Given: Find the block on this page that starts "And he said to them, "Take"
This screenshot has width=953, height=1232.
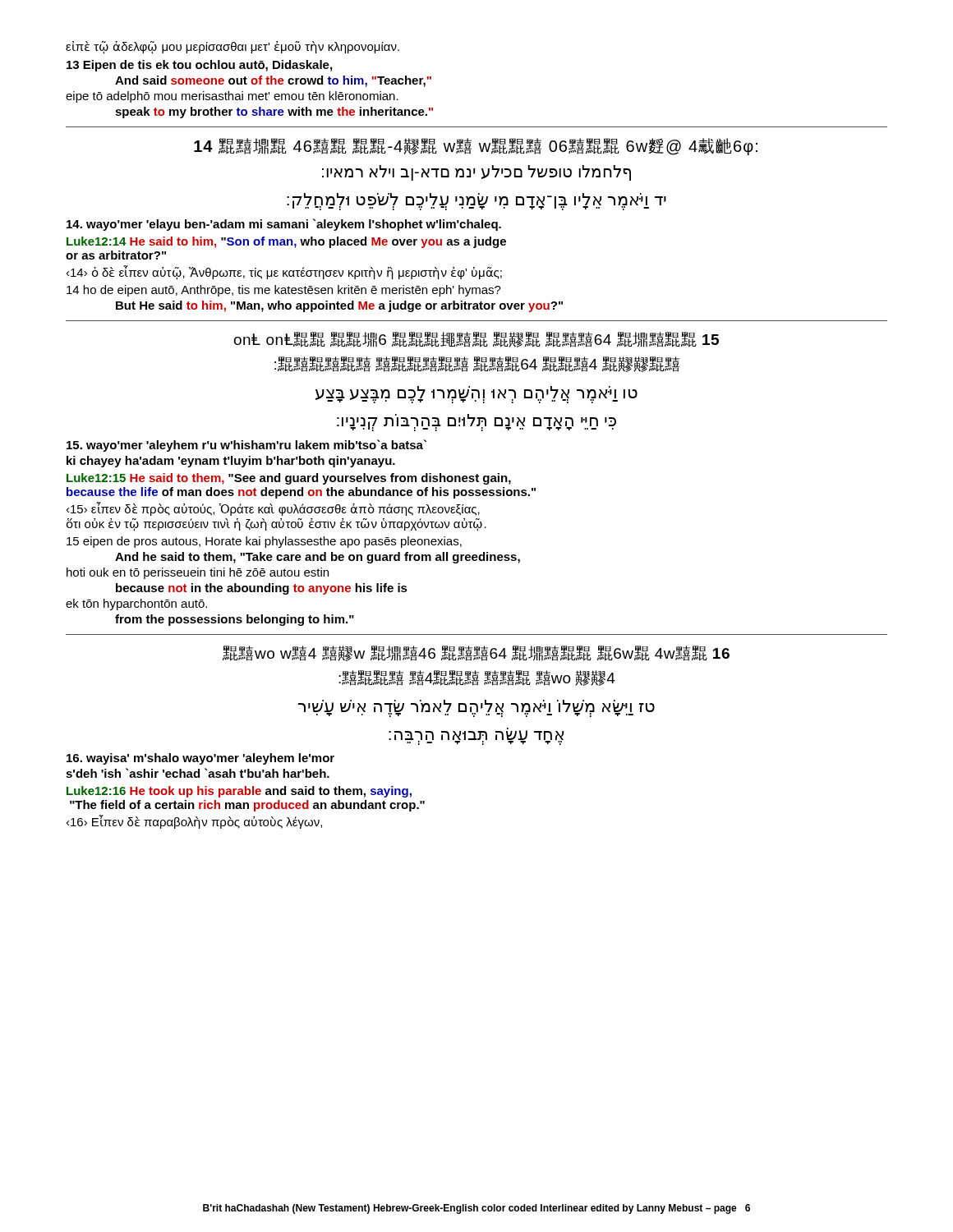Looking at the screenshot, I should (318, 556).
